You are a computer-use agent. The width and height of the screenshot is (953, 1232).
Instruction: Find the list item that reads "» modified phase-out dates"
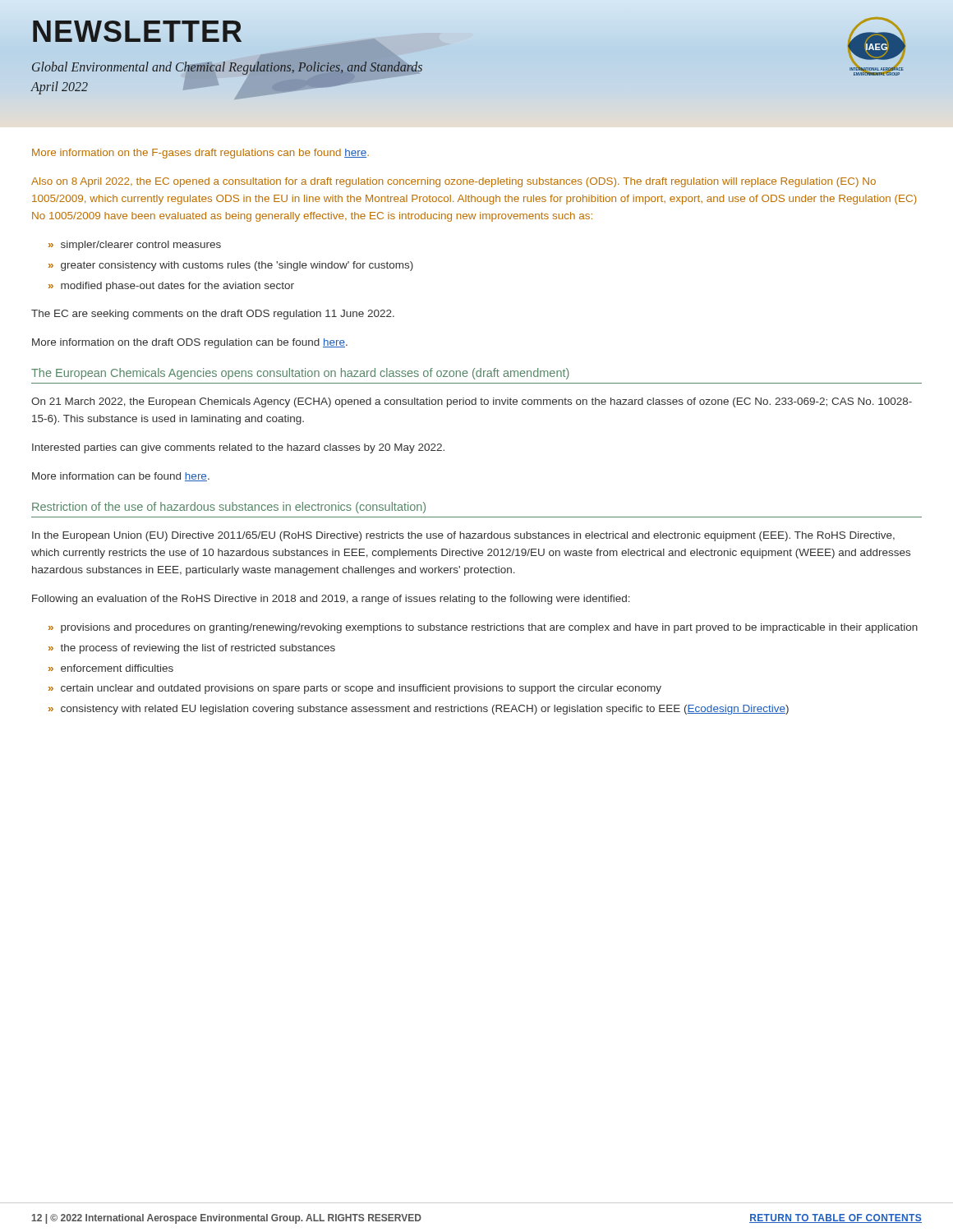pos(171,286)
